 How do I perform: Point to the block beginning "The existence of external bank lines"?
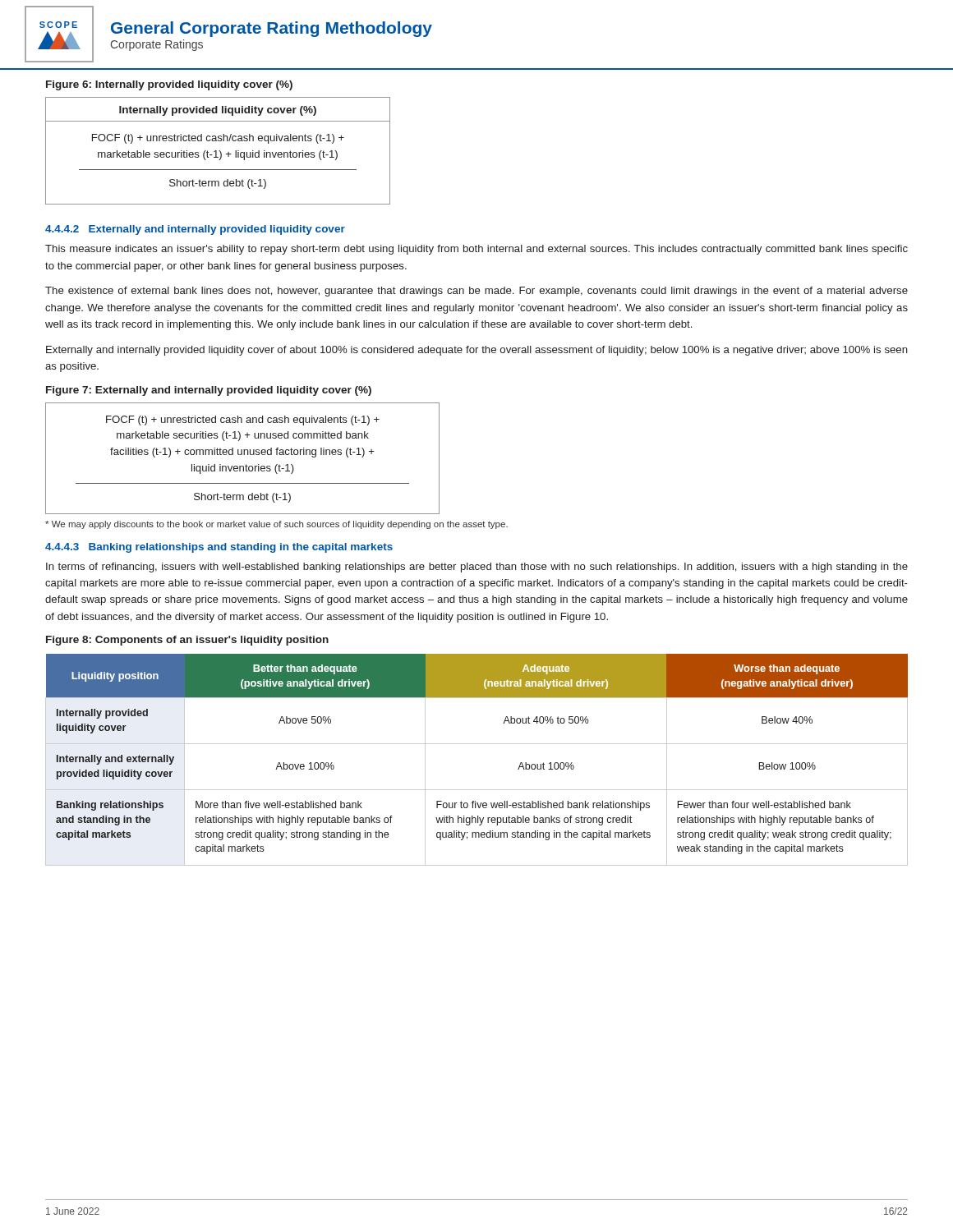pos(476,307)
